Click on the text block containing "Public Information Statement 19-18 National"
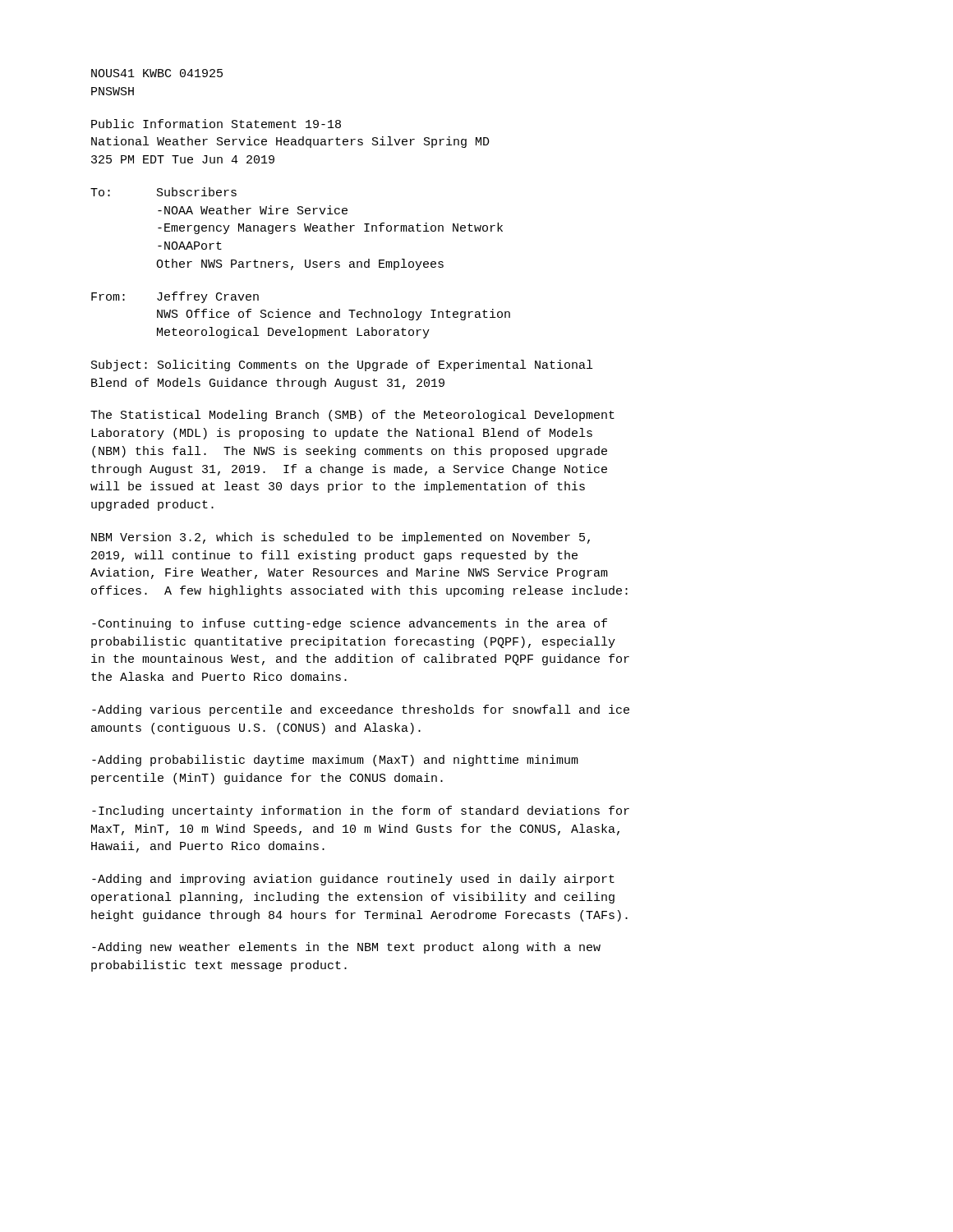Image resolution: width=953 pixels, height=1232 pixels. click(290, 143)
